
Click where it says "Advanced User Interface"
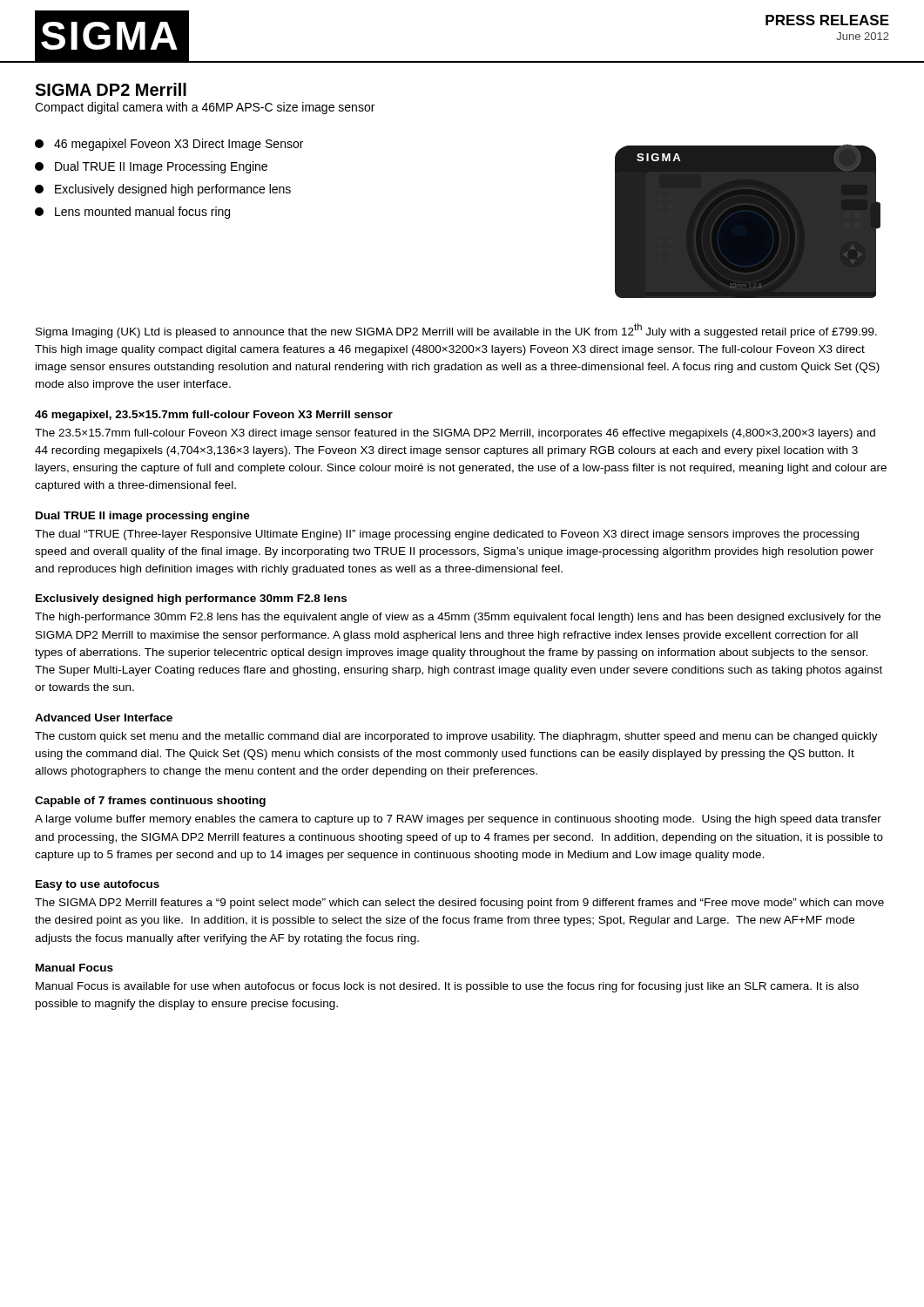(104, 717)
